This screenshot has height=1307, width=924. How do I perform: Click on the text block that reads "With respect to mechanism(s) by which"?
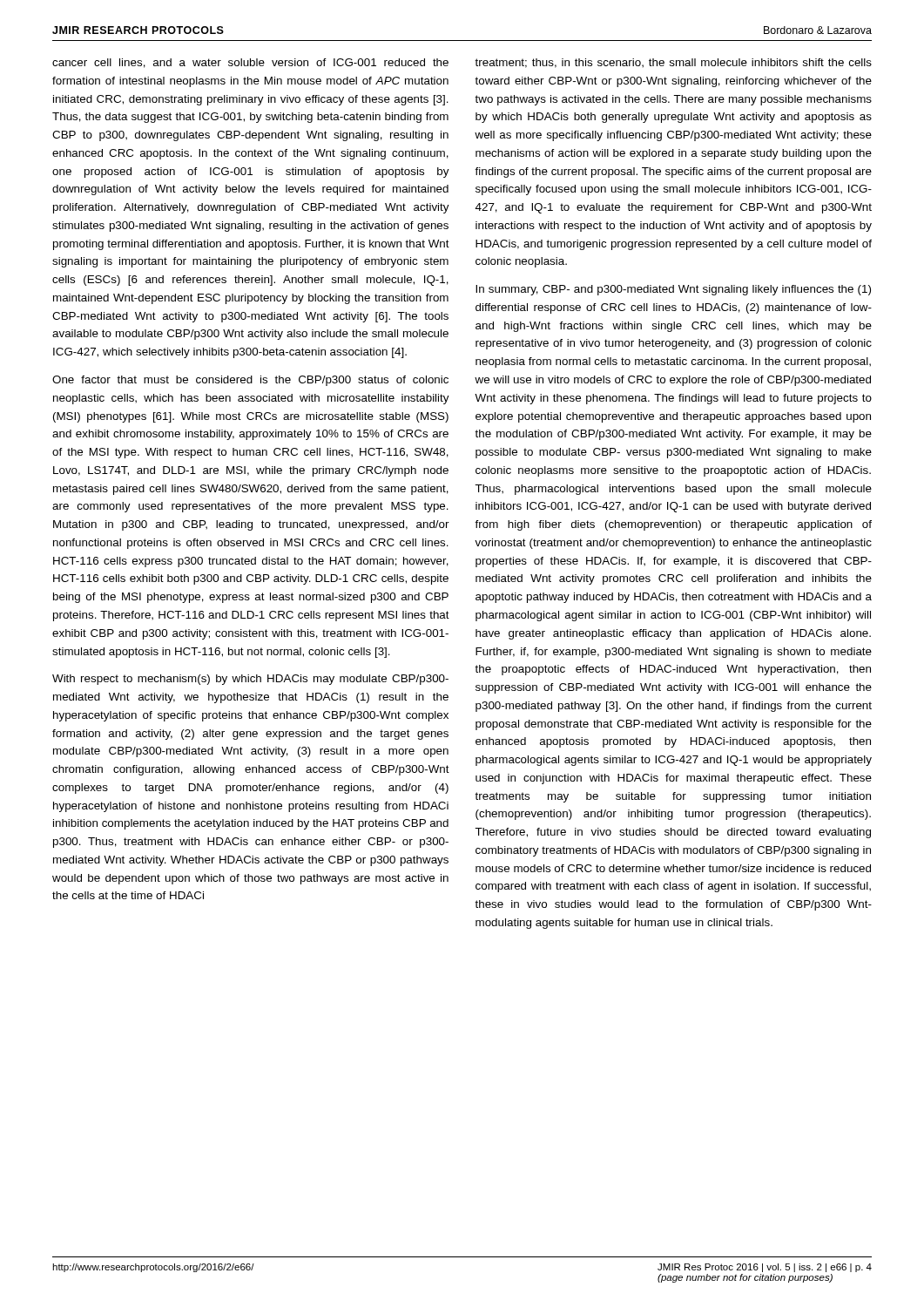pyautogui.click(x=251, y=788)
